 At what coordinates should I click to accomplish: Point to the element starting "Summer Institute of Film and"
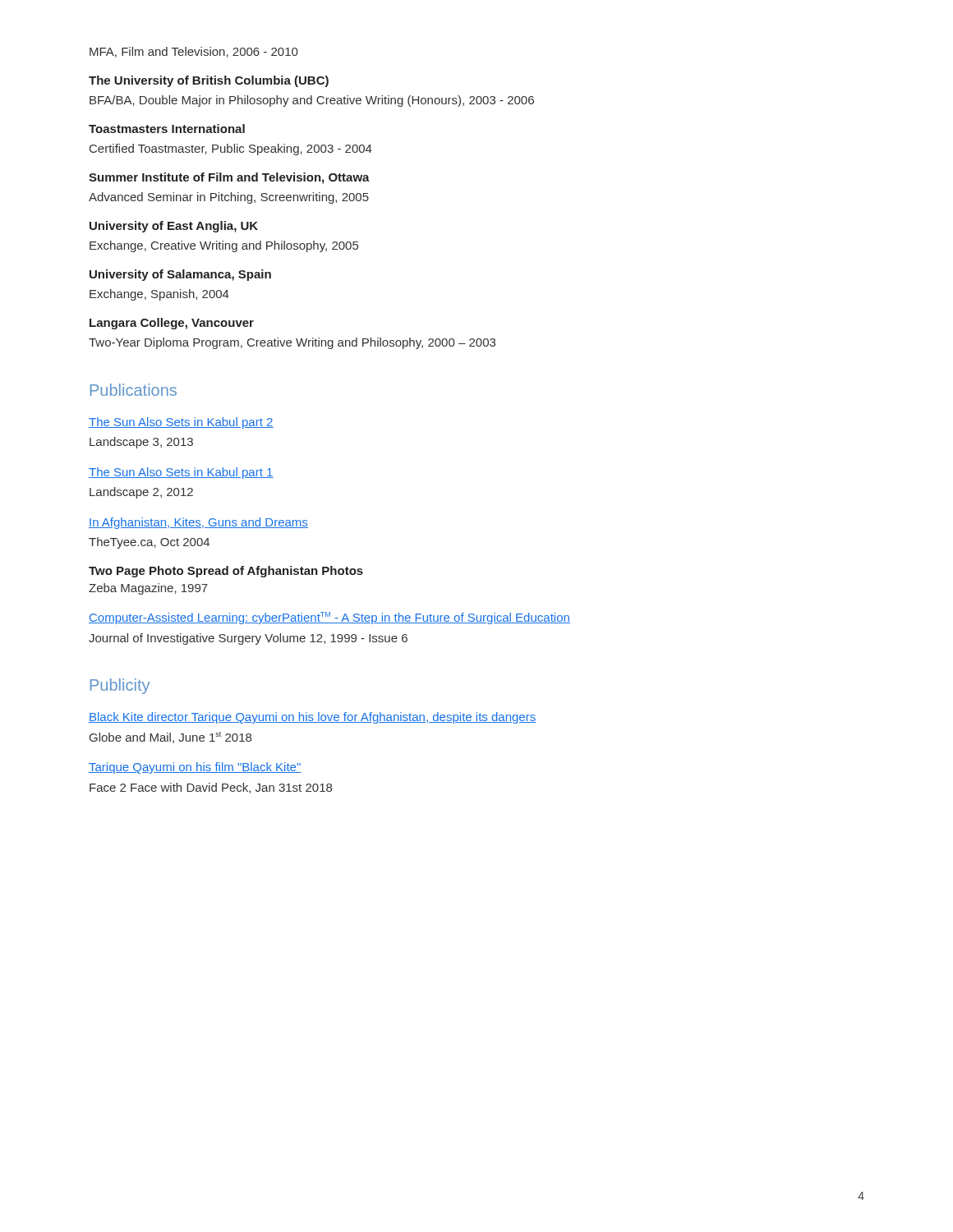point(229,178)
